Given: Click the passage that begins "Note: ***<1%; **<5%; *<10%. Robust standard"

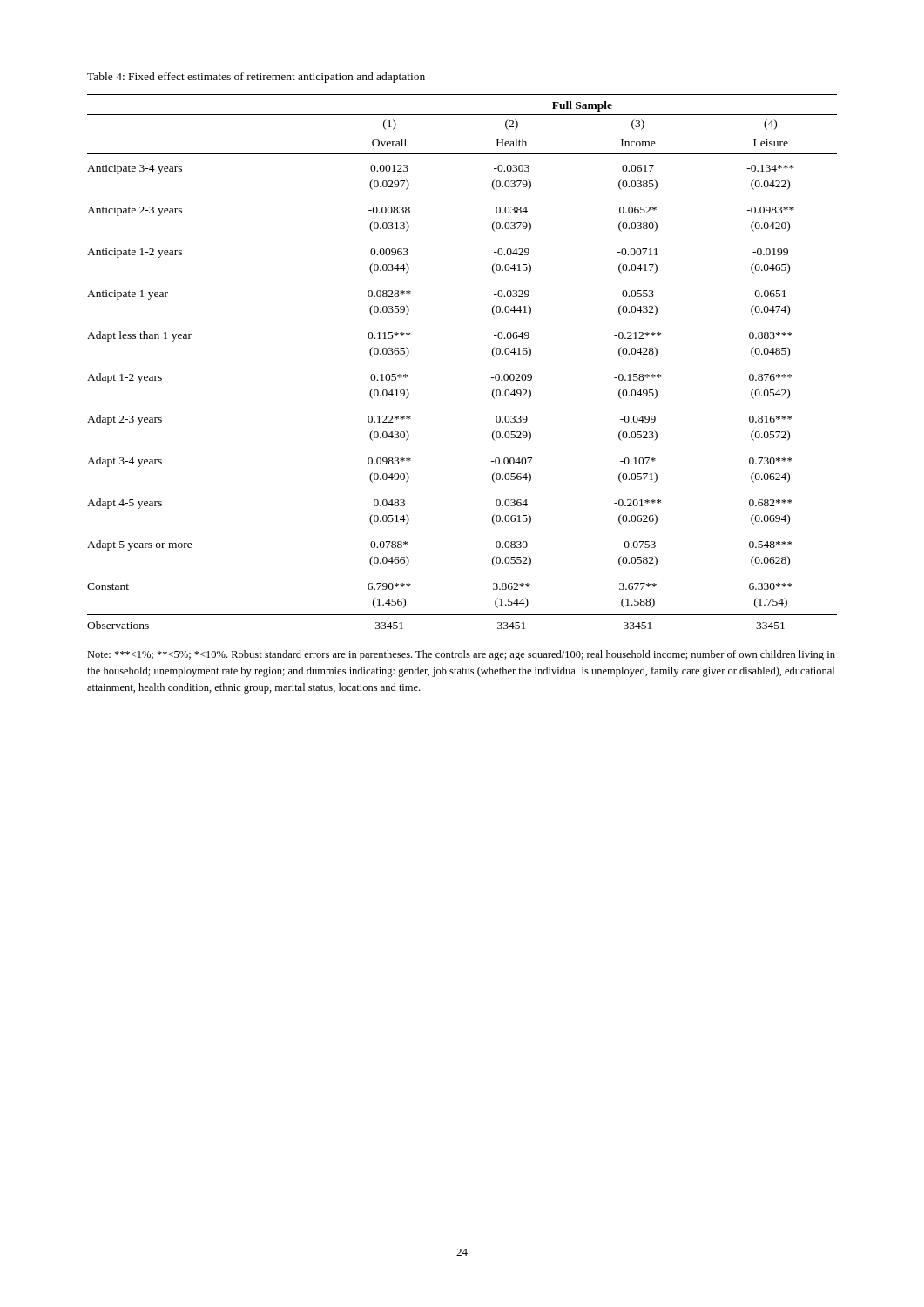Looking at the screenshot, I should click(461, 671).
